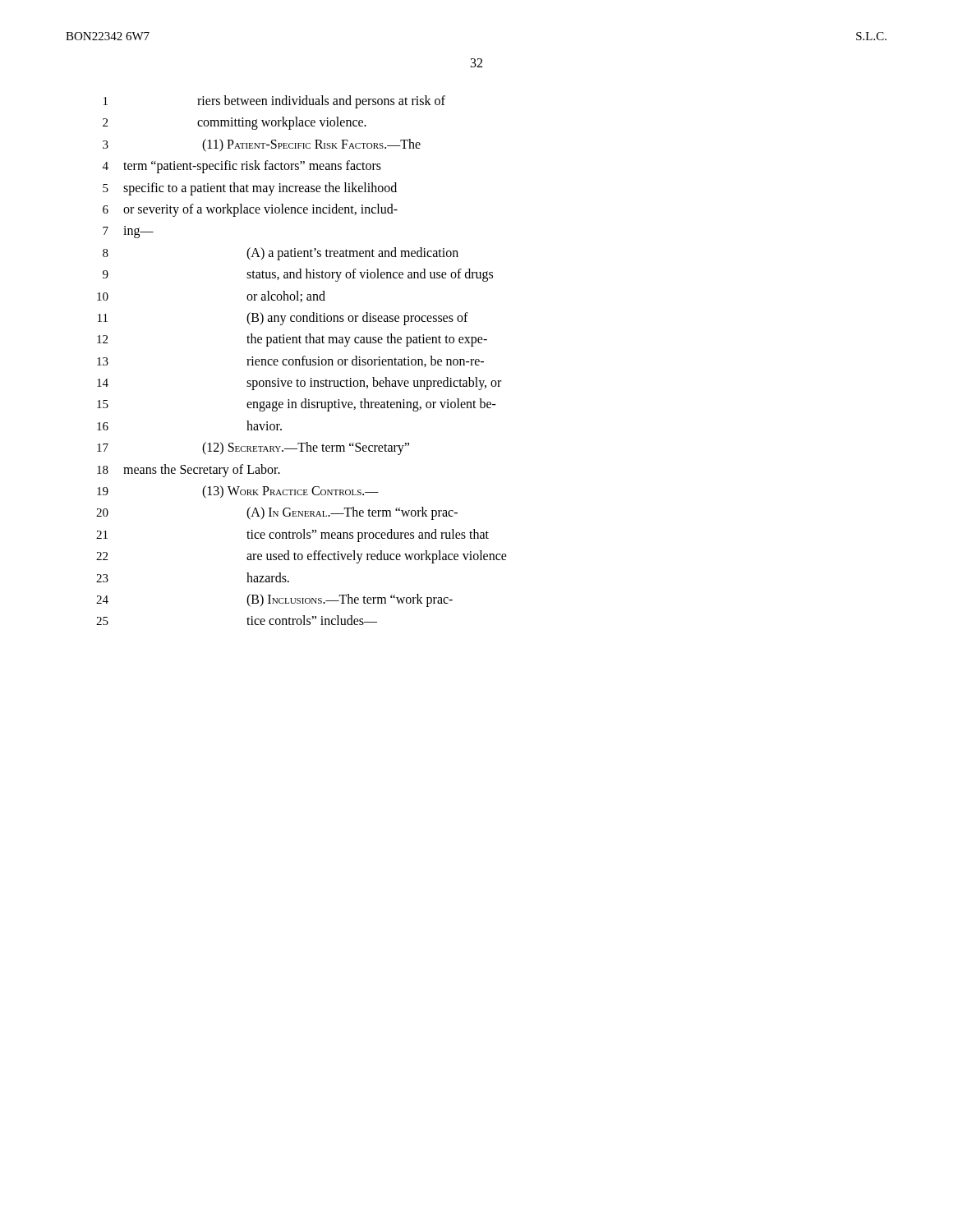The height and width of the screenshot is (1232, 953).
Task: Where is the passage that starts "14 sponsive to instruction,"?
Action: 476,383
